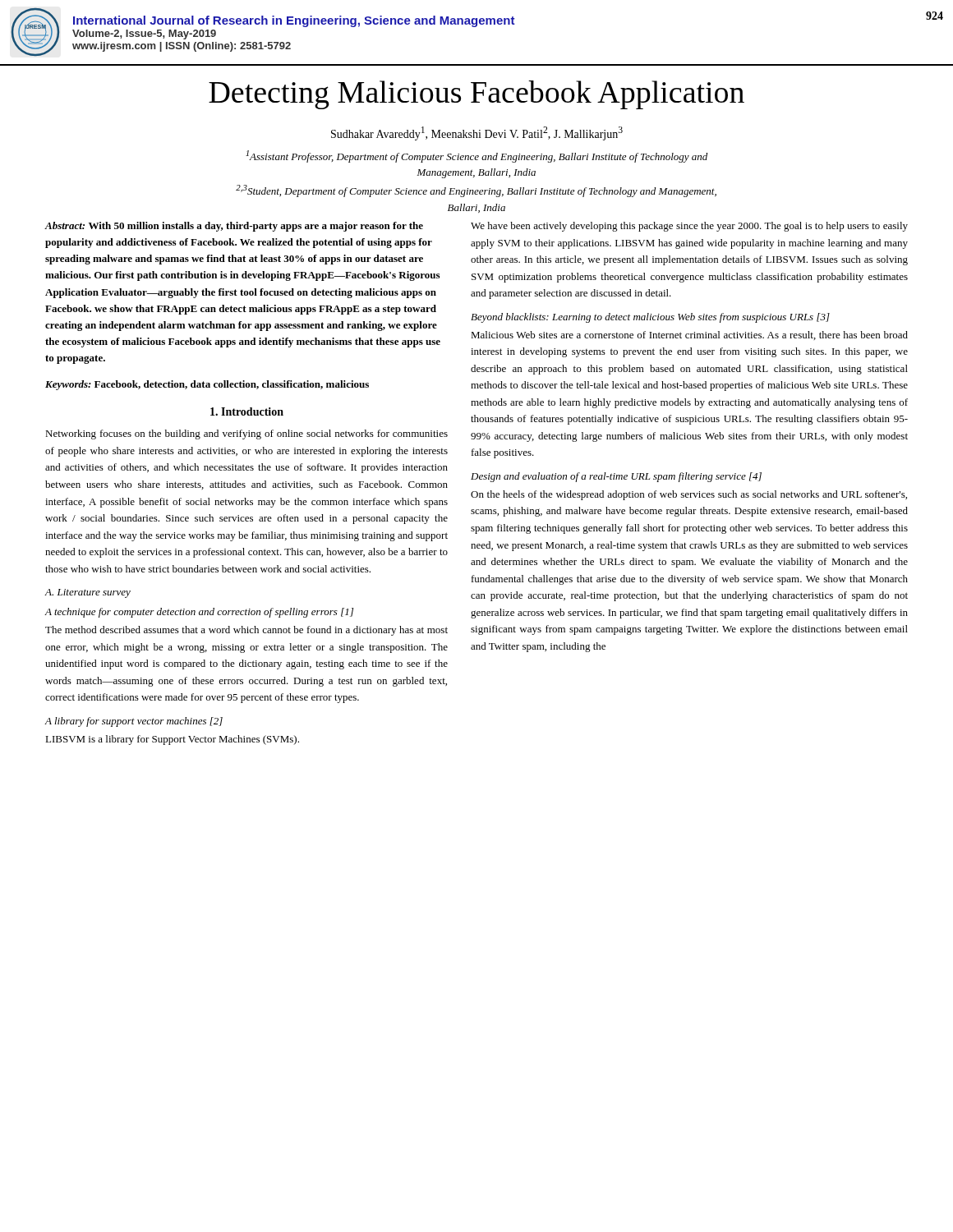Select the section header that reads "A. Literature survey"
The image size is (953, 1232).
88,592
